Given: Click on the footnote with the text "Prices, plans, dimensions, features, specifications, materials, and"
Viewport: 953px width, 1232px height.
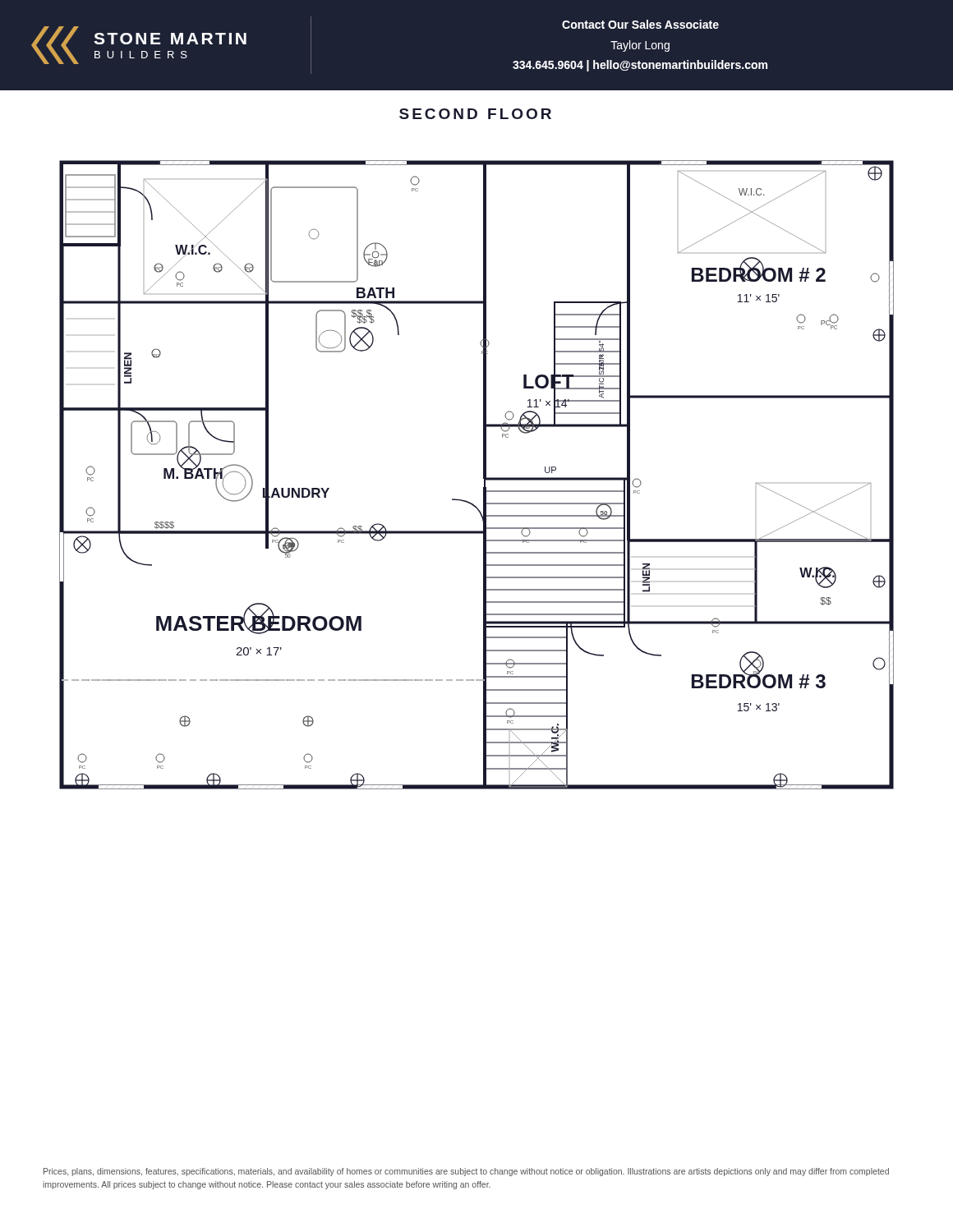Looking at the screenshot, I should 466,1178.
